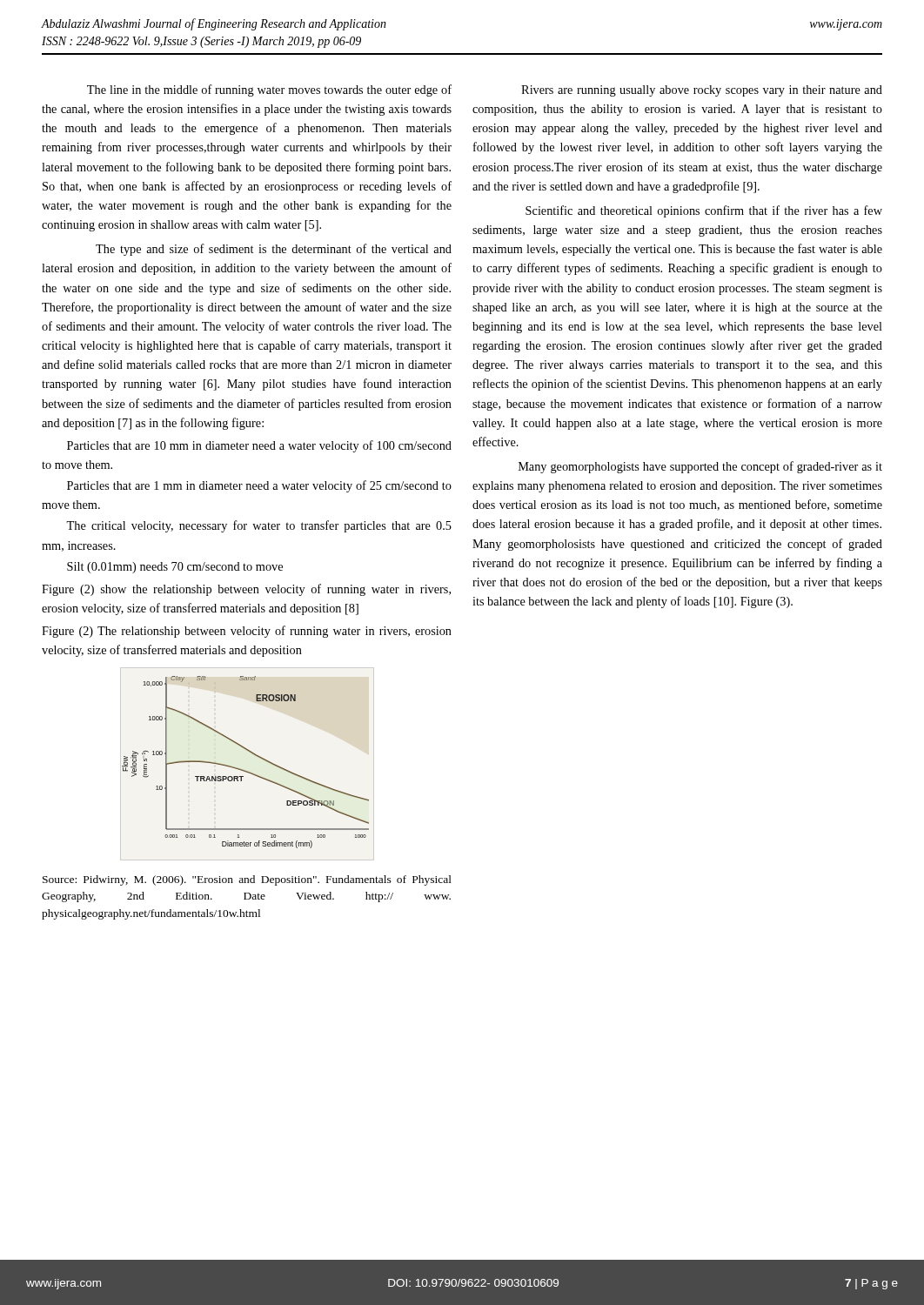Viewport: 924px width, 1305px height.
Task: Click on the list item that reads "Particles that are 1 mm in diameter"
Action: (247, 495)
